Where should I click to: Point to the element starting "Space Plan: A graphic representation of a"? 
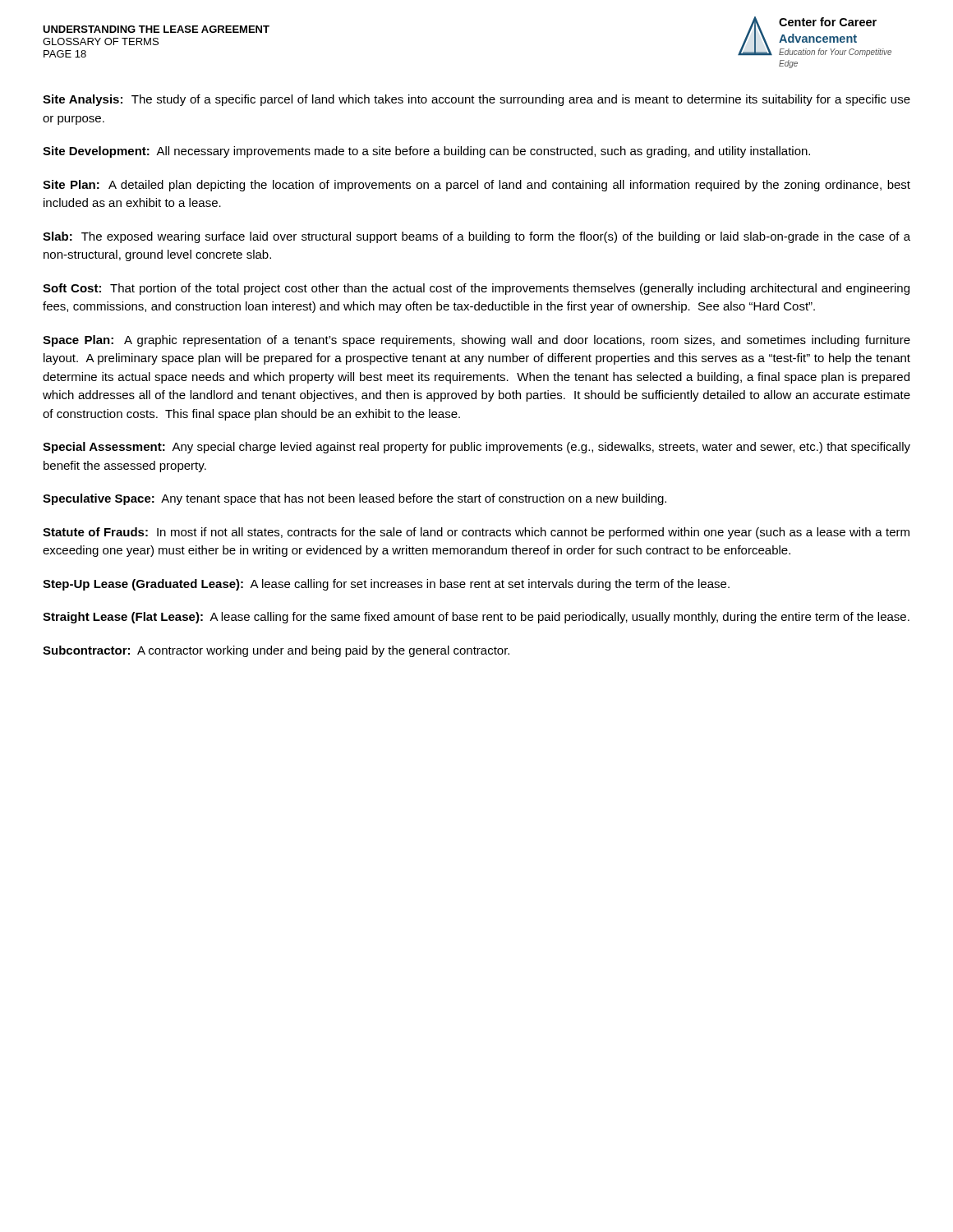coord(476,376)
